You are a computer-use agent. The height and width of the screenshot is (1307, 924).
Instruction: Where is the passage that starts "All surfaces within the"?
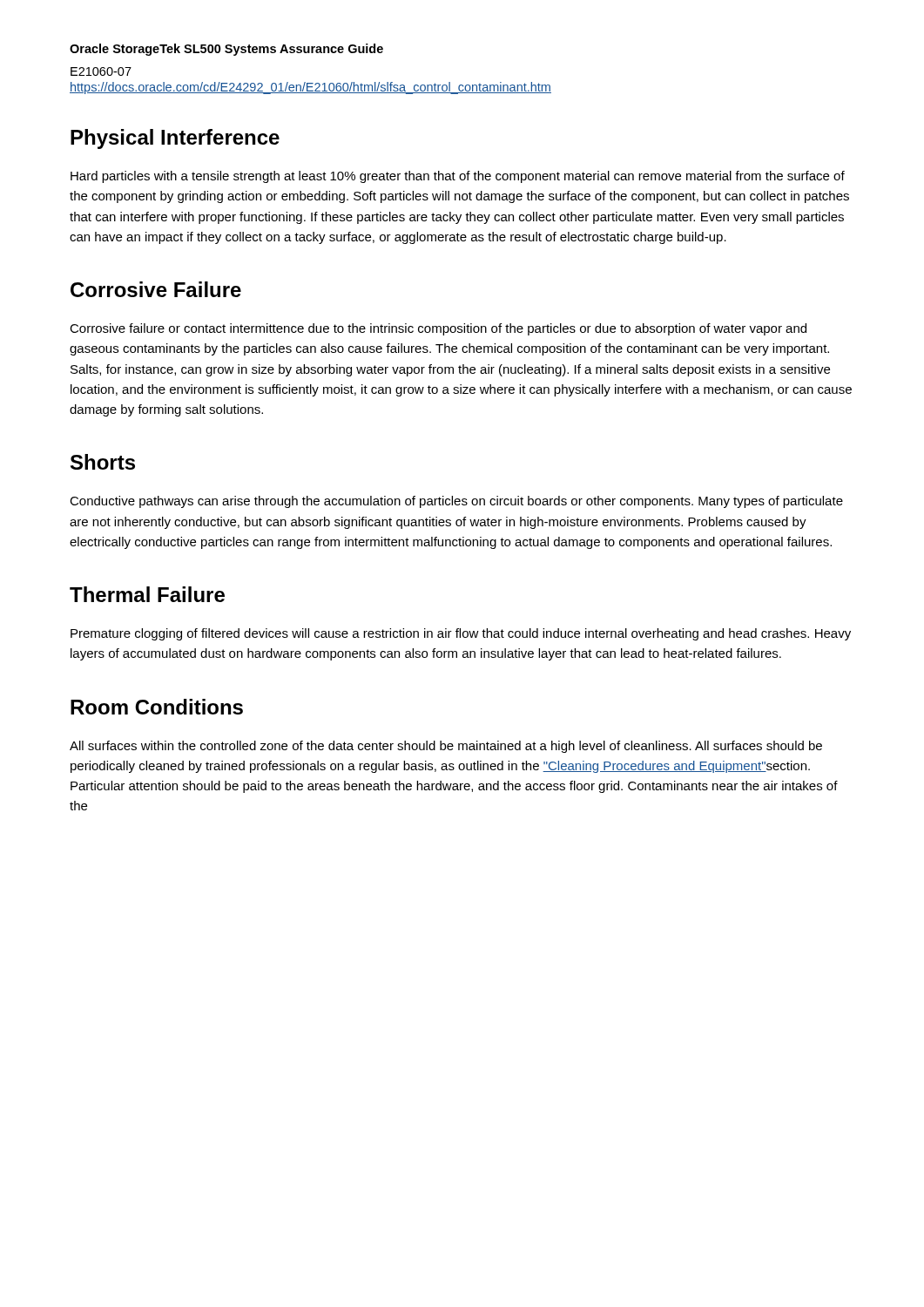coord(453,775)
